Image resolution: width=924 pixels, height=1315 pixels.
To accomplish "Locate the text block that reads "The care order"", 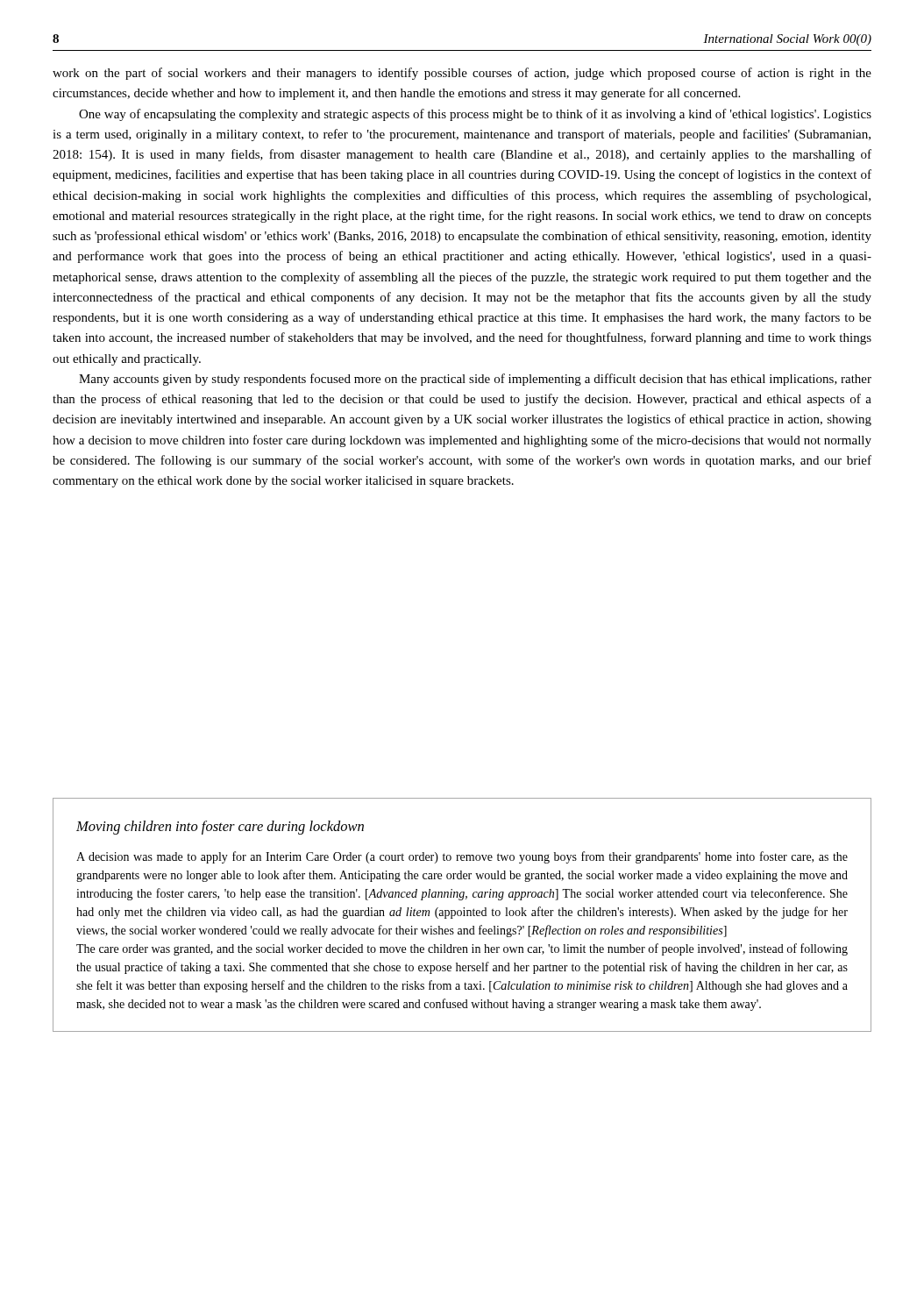I will click(462, 977).
